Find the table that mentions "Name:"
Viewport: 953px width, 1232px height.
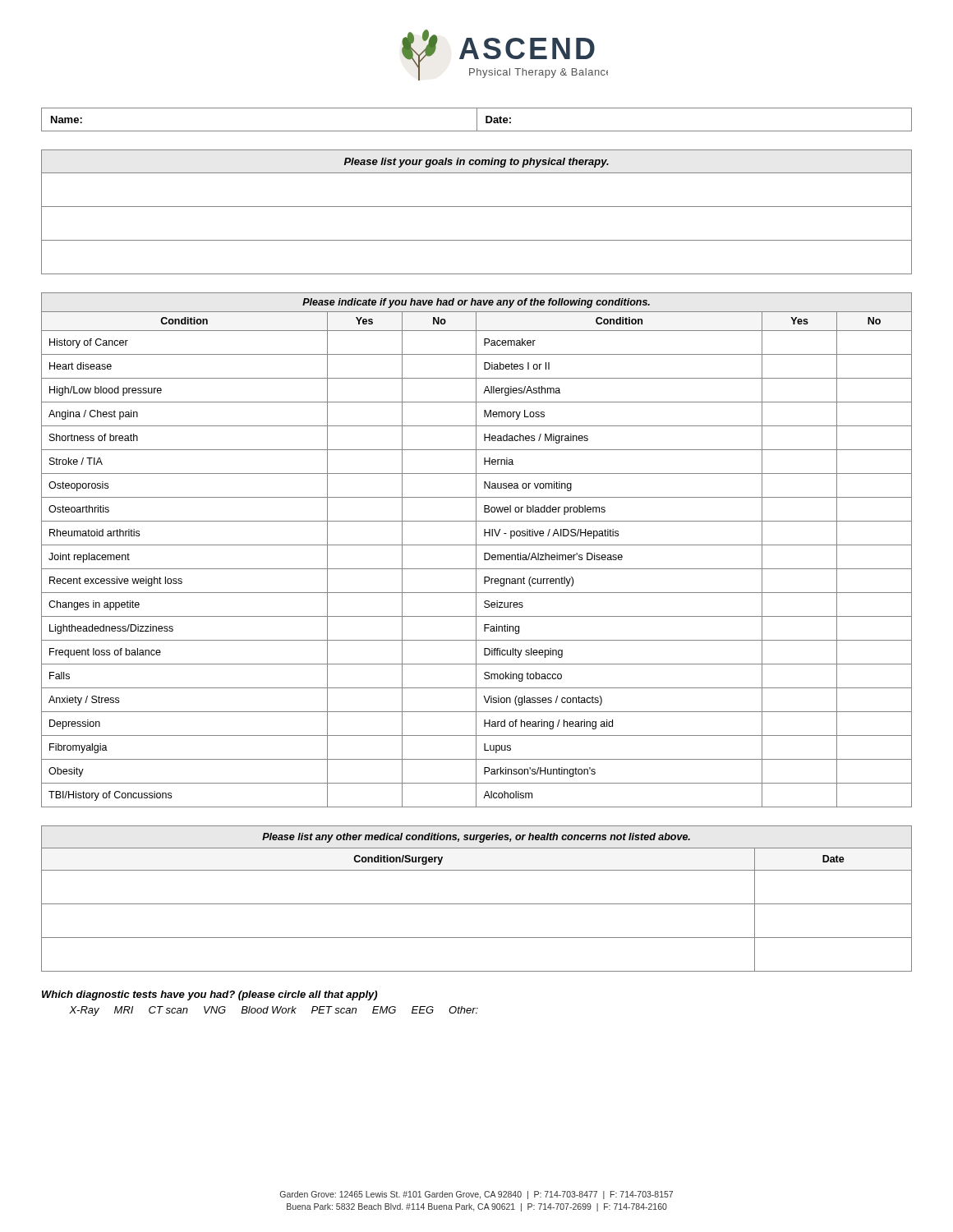pyautogui.click(x=476, y=120)
